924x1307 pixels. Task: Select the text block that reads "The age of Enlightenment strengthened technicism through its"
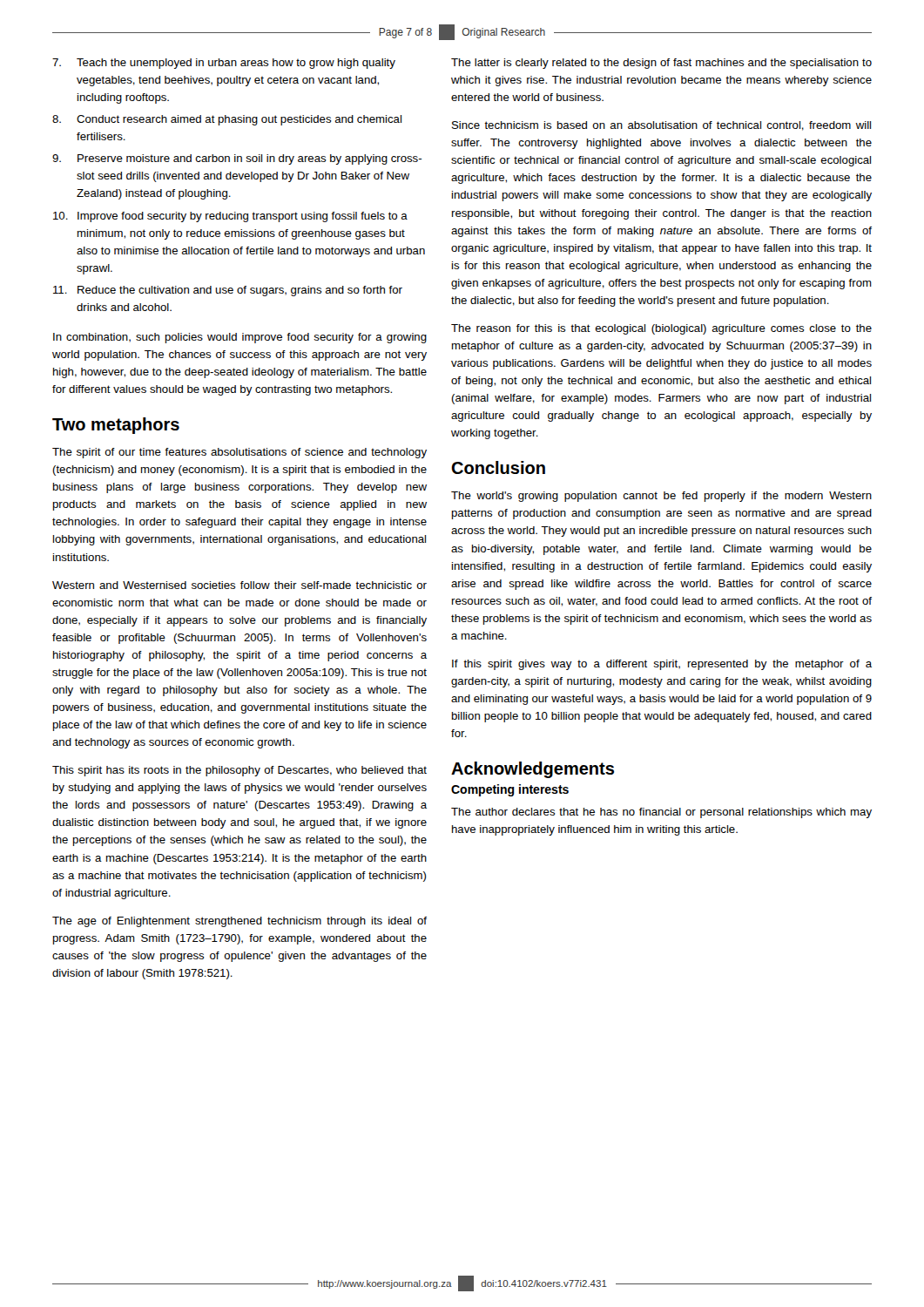click(240, 946)
